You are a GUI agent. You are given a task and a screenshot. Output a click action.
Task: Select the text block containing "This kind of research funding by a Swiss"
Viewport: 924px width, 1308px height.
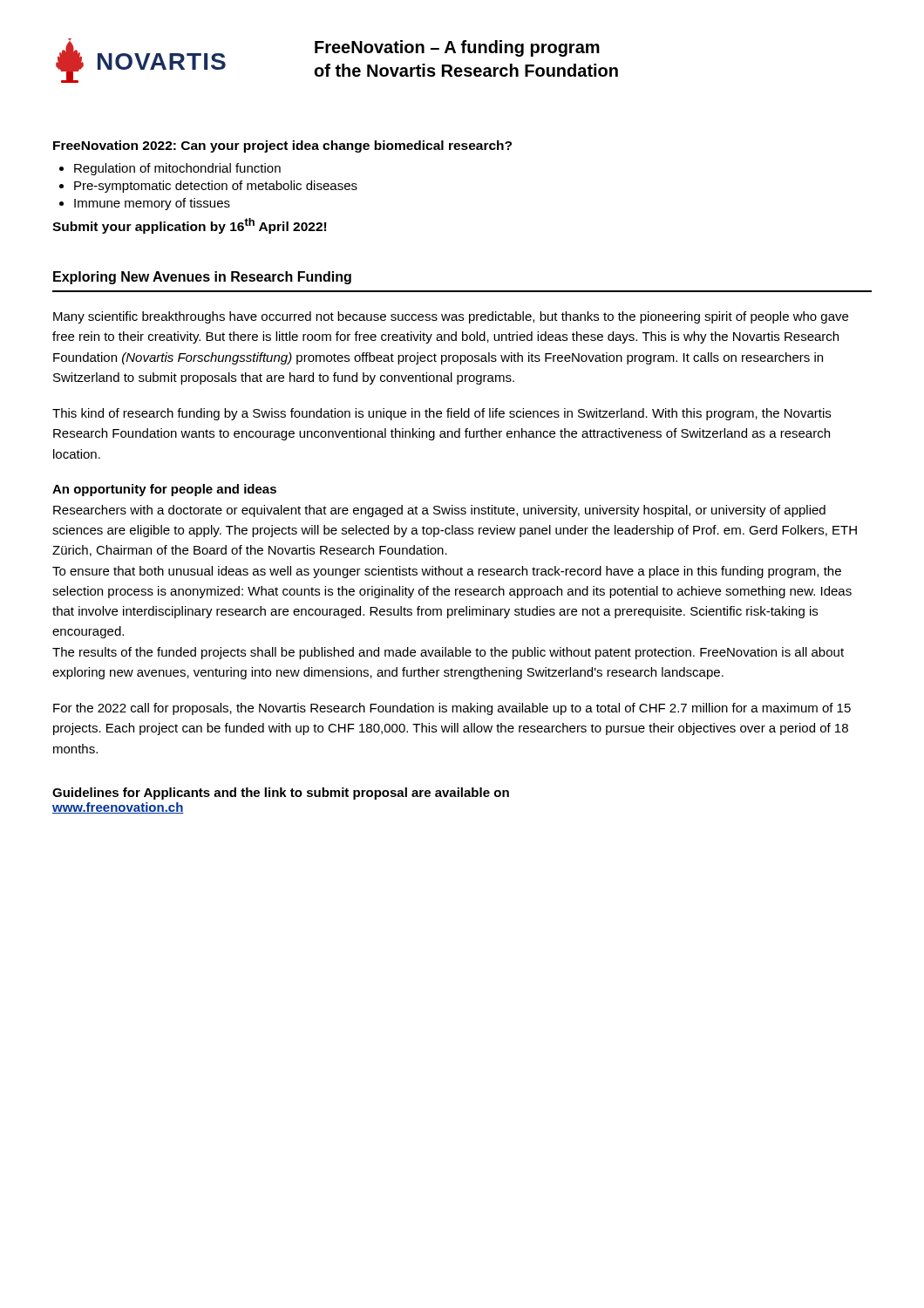(442, 433)
